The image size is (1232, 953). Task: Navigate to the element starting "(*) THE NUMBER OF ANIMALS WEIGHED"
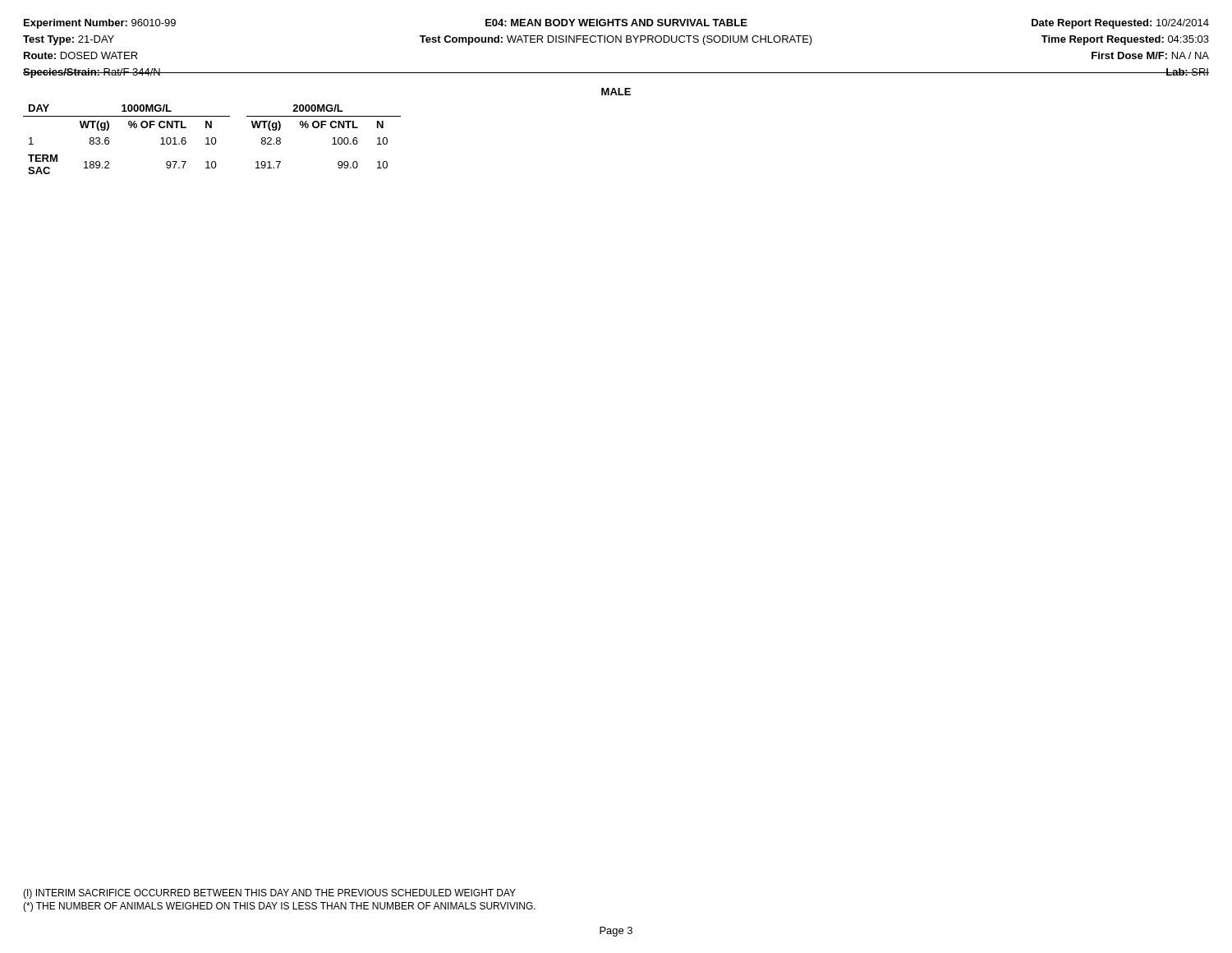tap(279, 906)
